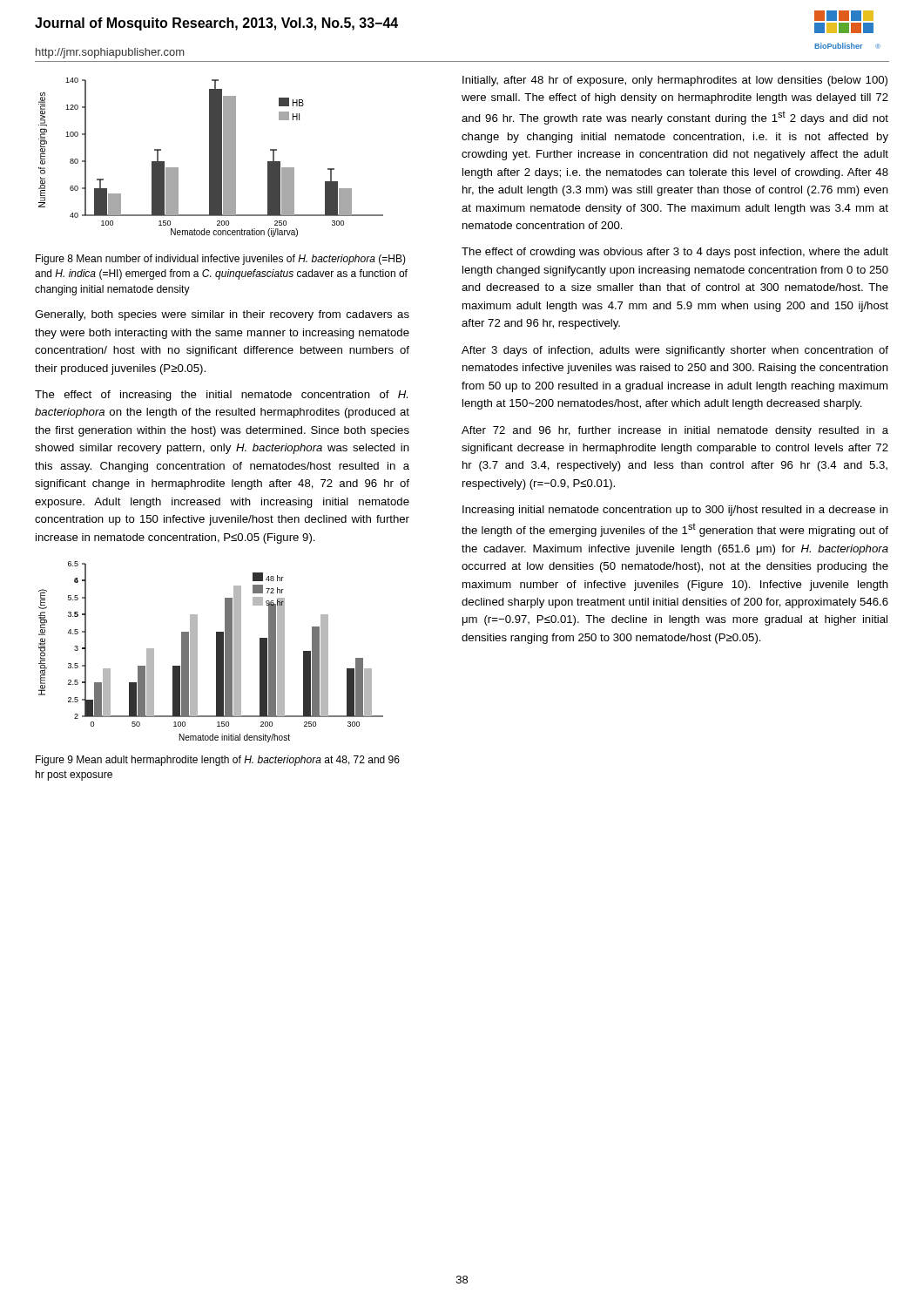Find the caption on this page that starts "Figure 9 Mean adult hermaphrodite"
Screen dimensions: 1307x924
pyautogui.click(x=217, y=767)
